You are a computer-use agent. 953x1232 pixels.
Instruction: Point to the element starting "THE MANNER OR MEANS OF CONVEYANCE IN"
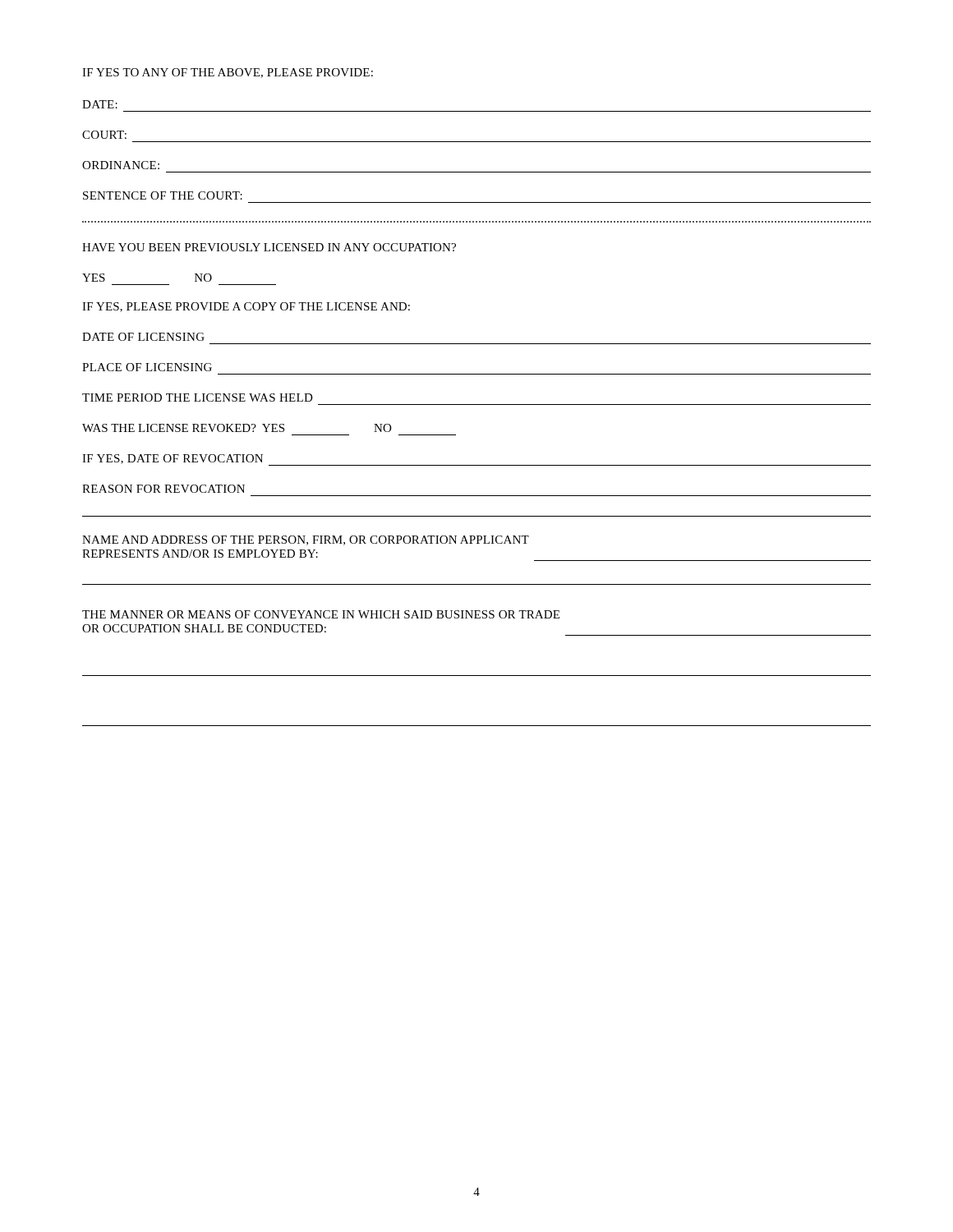(x=476, y=622)
